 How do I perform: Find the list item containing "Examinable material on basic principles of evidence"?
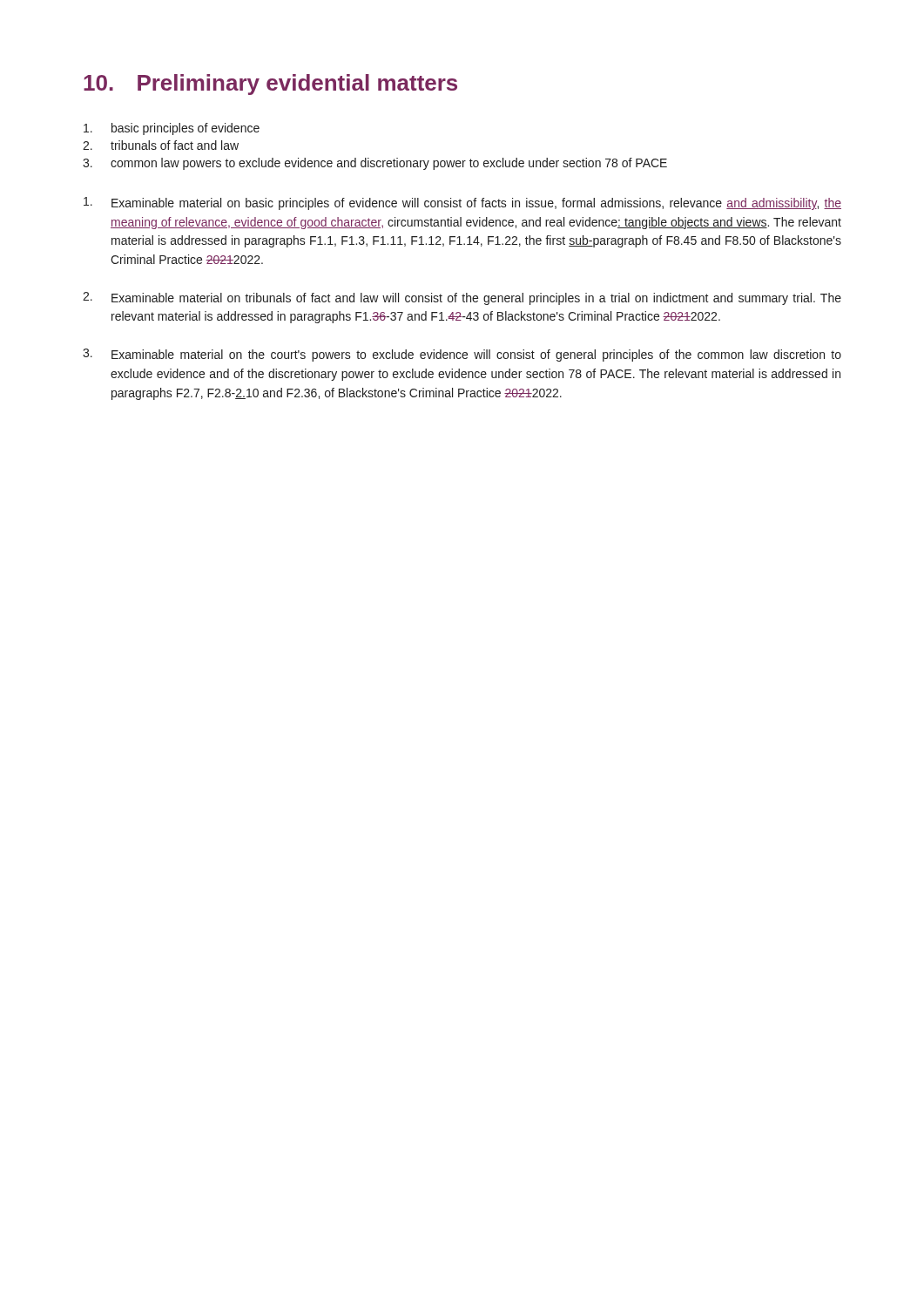pyautogui.click(x=462, y=232)
